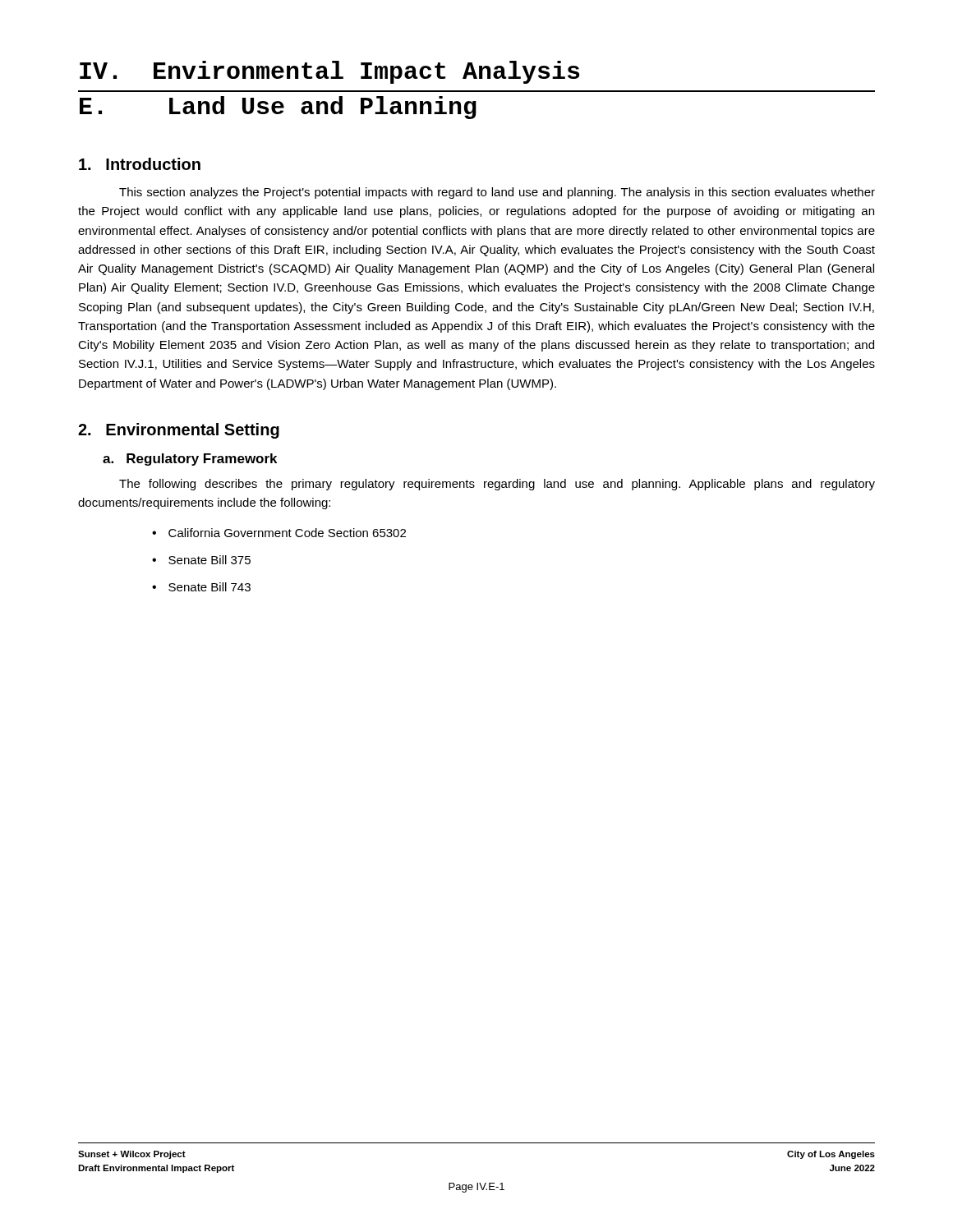Where does it say "1. Introduction"?
This screenshot has height=1232, width=953.
[140, 164]
